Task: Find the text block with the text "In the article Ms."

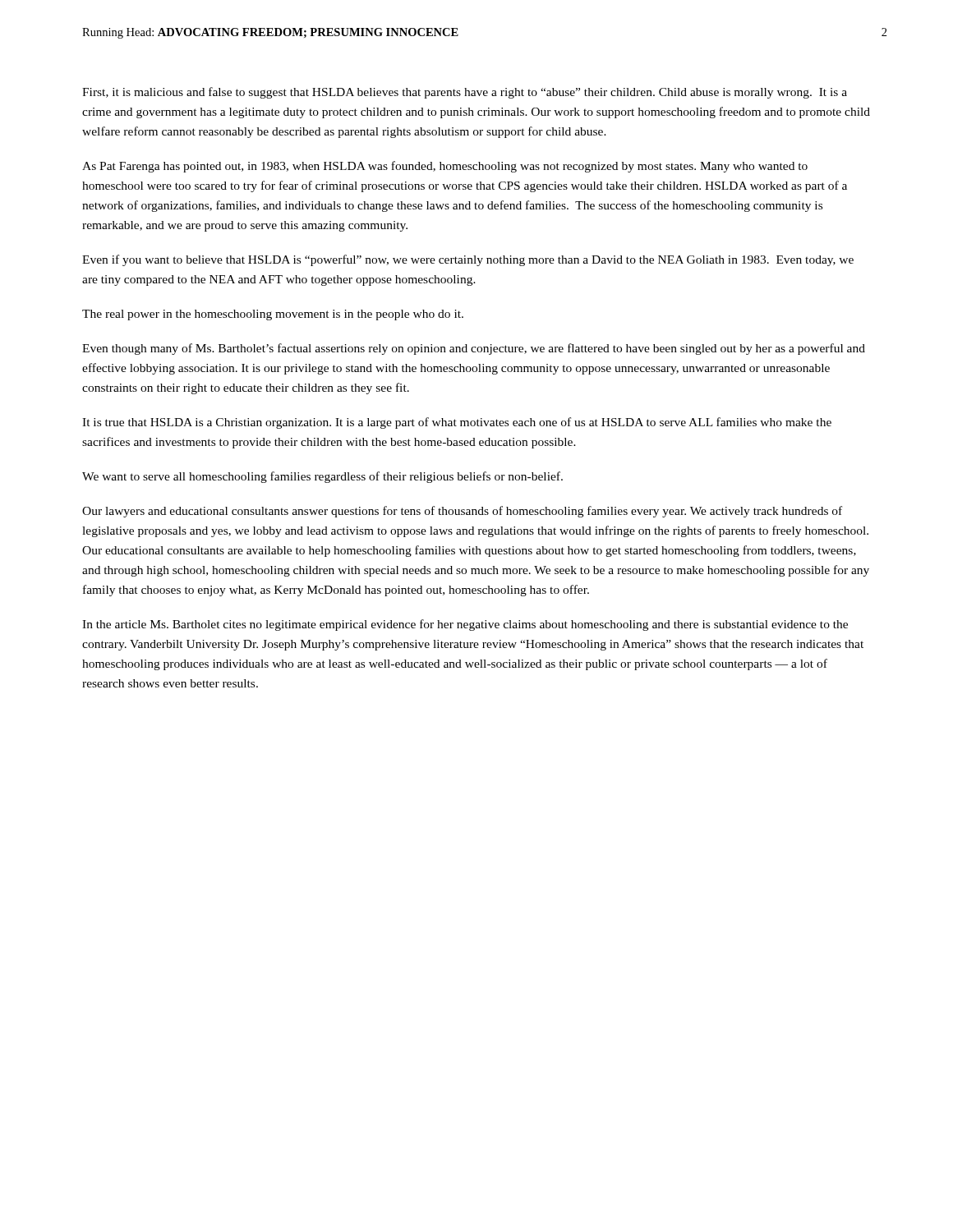Action: point(473,654)
